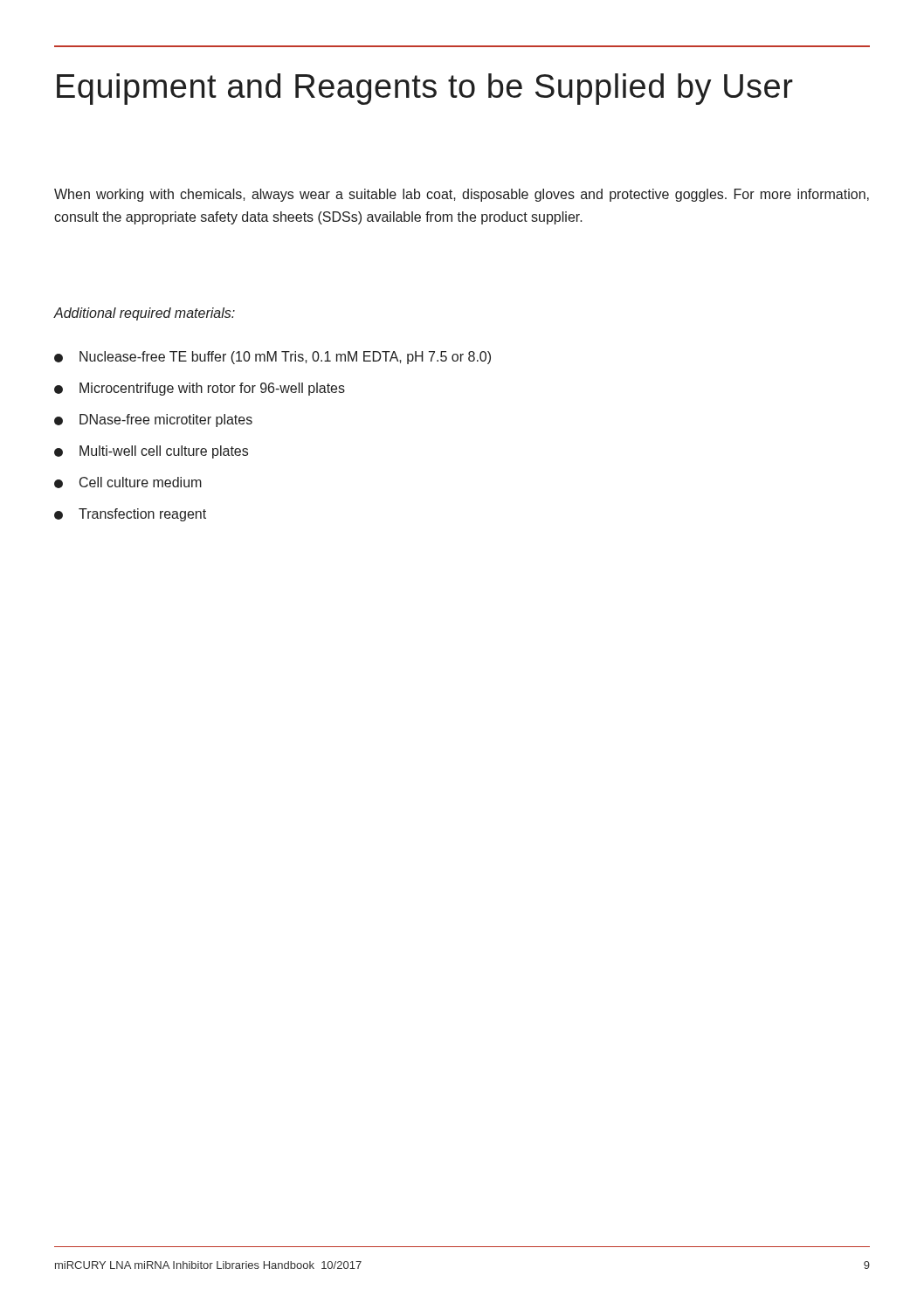924x1310 pixels.
Task: Locate the text block containing "When working with chemicals, always wear"
Action: pyautogui.click(x=462, y=206)
